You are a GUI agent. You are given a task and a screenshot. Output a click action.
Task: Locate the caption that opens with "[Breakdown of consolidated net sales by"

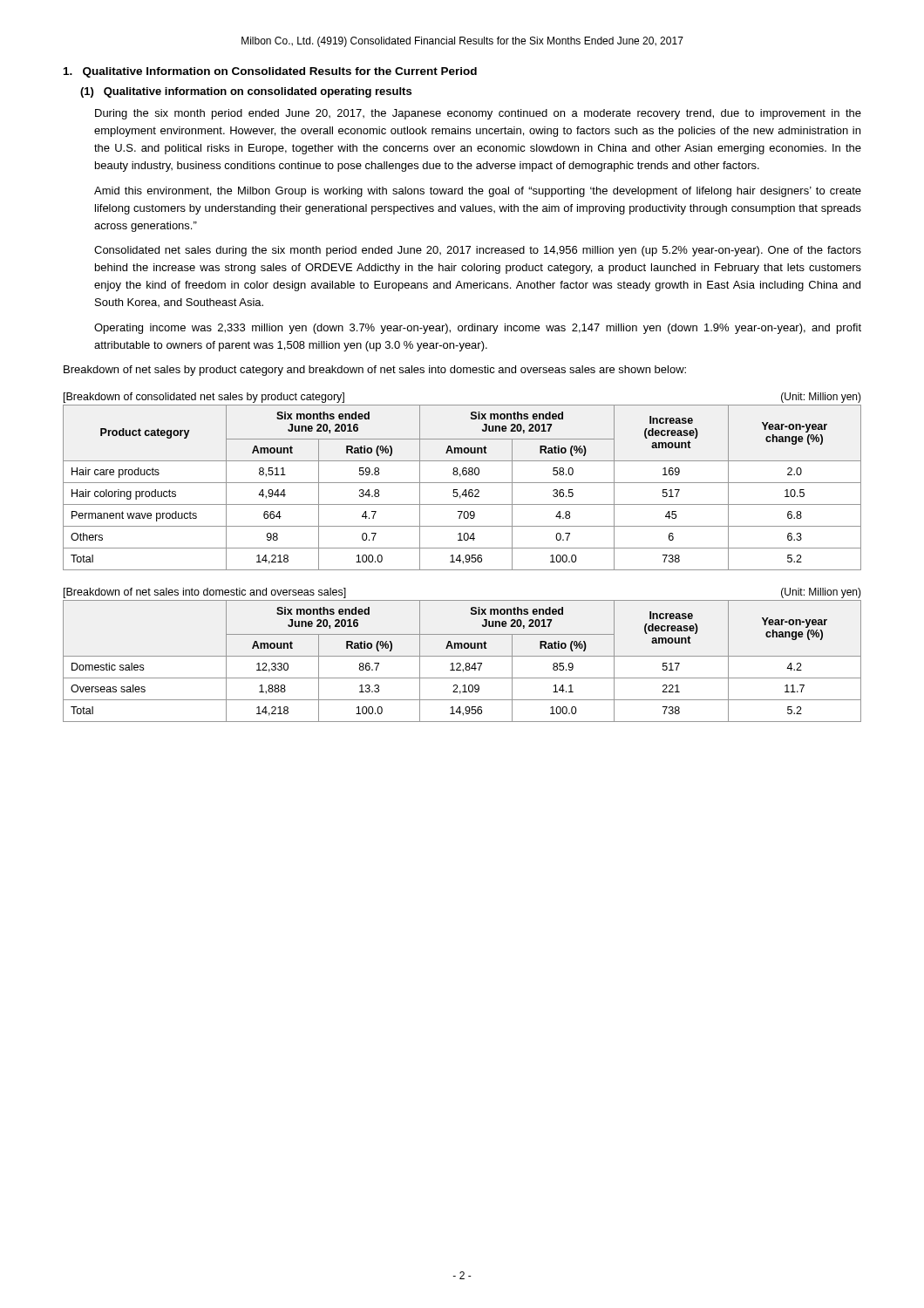point(204,397)
